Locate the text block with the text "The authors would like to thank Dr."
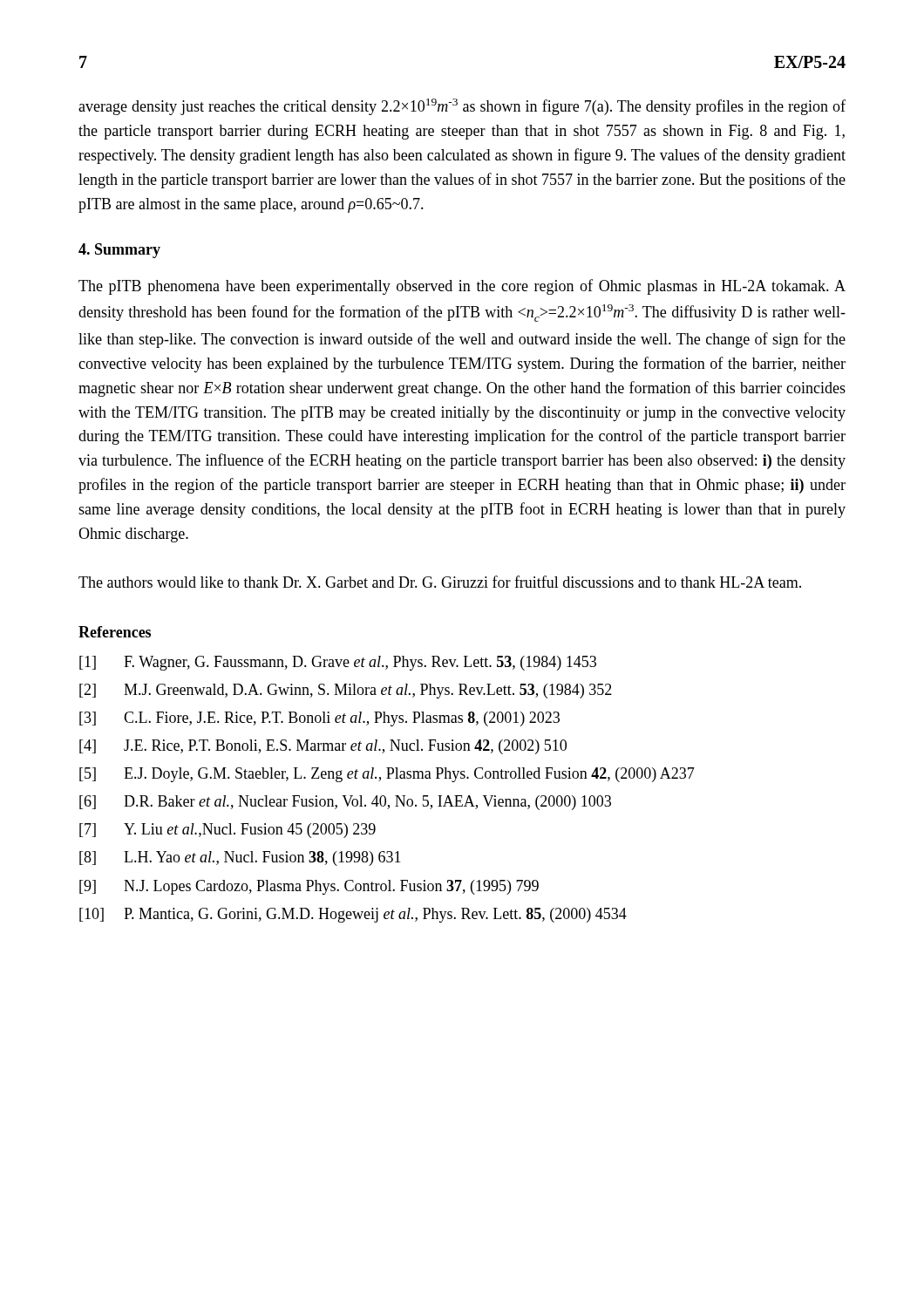Viewport: 924px width, 1308px height. click(x=440, y=582)
